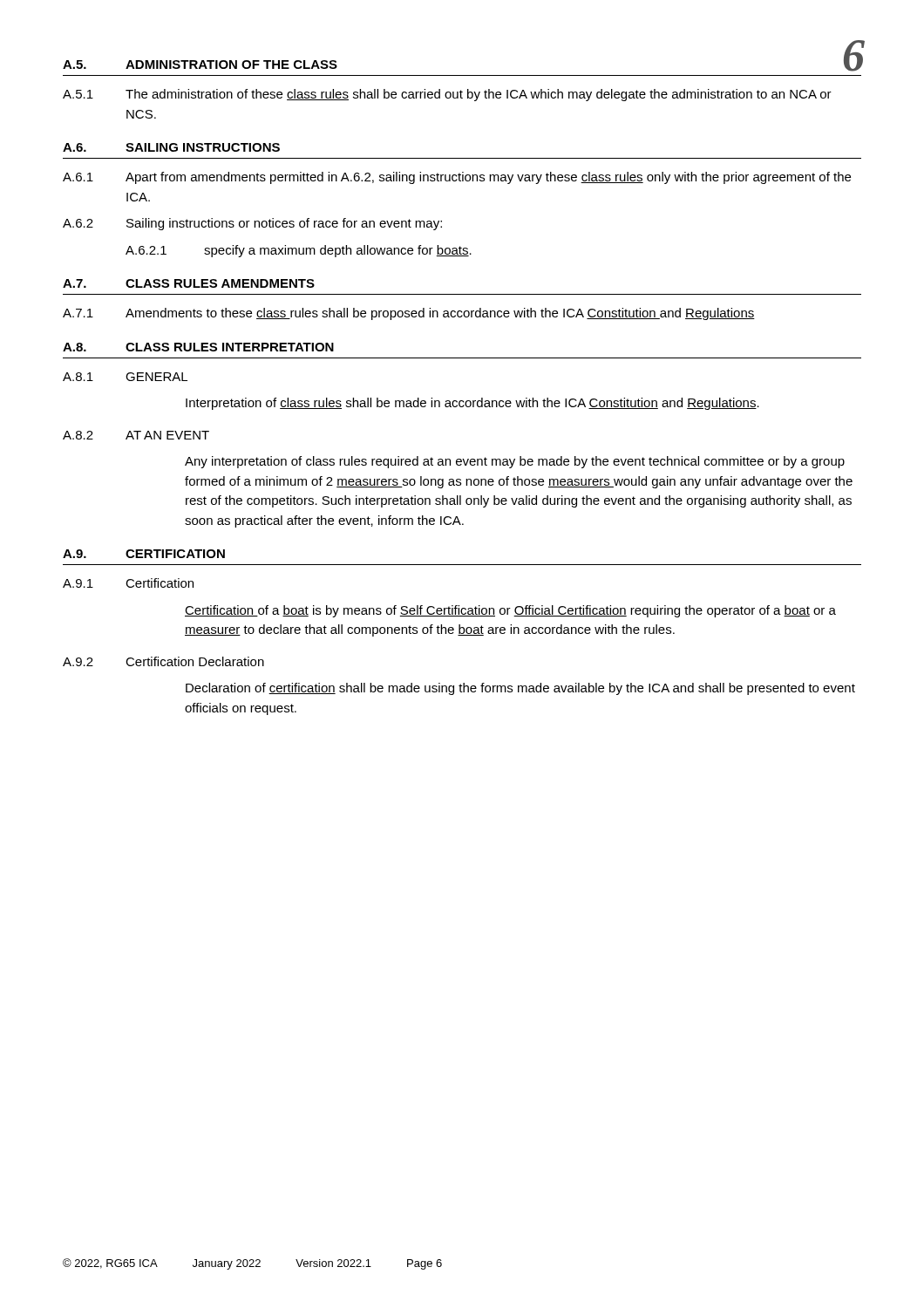Locate the text containing "A.8.2 AT AN EVENT"
This screenshot has height=1308, width=924.
point(136,435)
